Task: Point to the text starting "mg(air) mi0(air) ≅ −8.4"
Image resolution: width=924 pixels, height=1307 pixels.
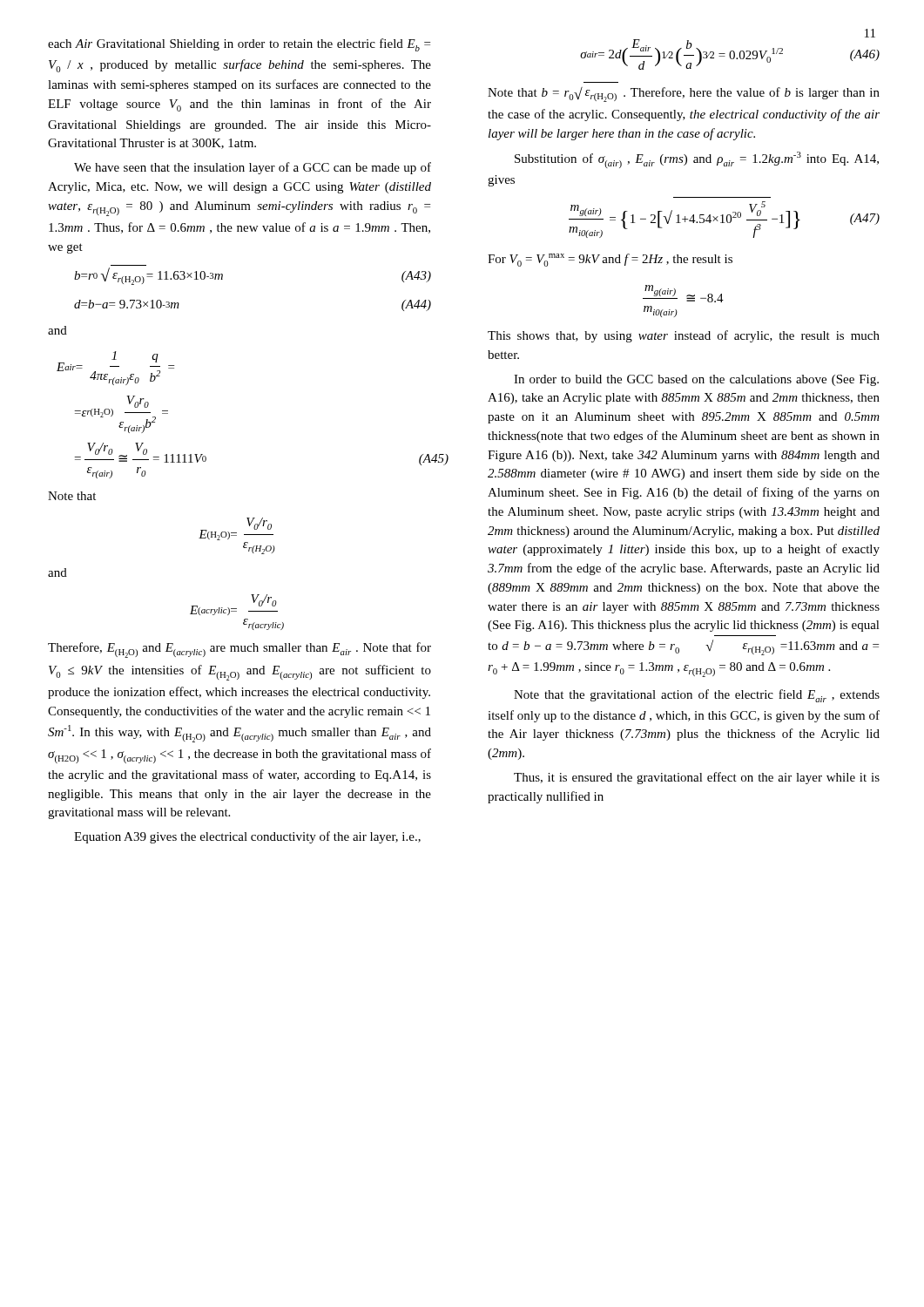Action: tap(684, 299)
